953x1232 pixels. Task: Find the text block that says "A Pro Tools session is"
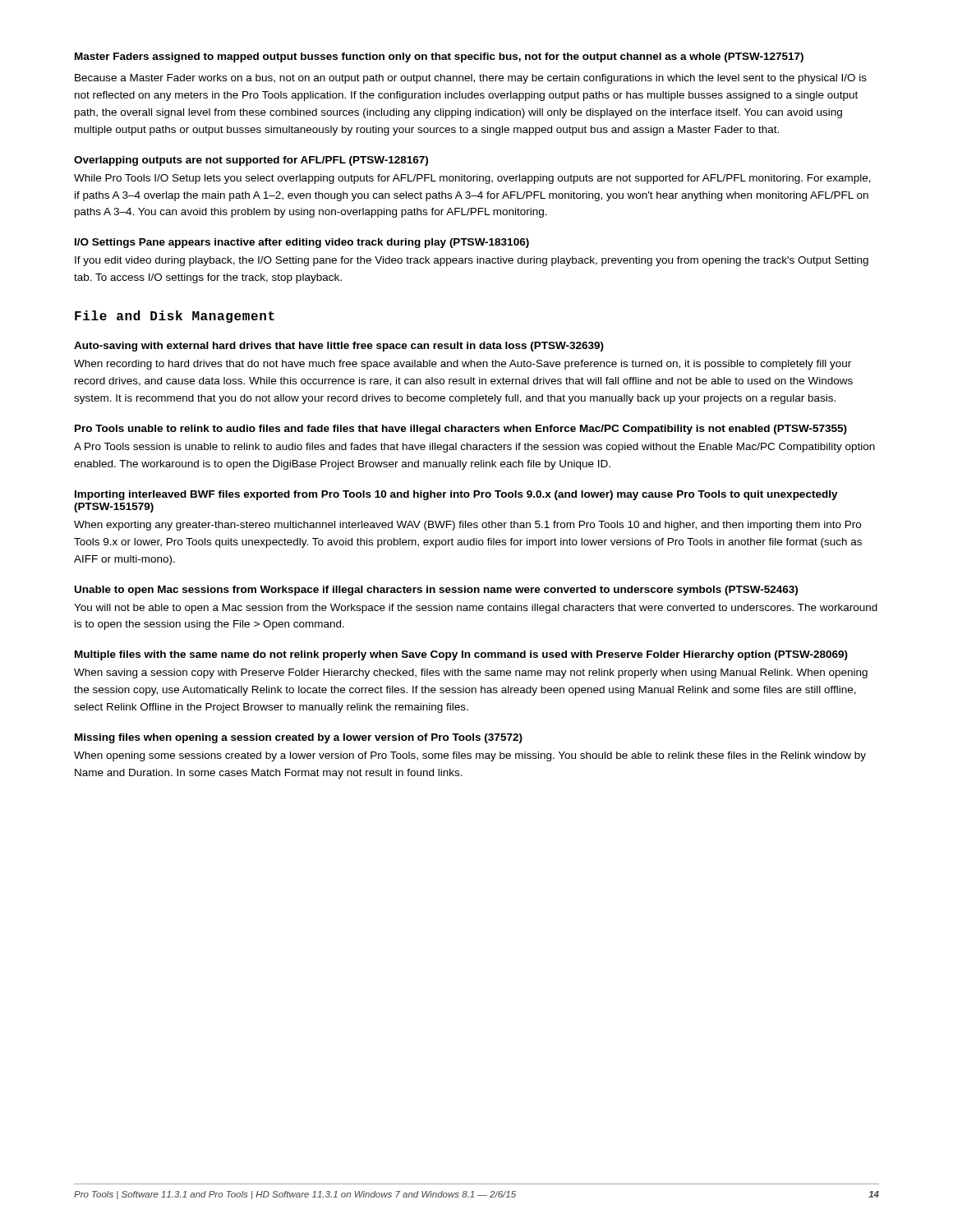(x=475, y=455)
